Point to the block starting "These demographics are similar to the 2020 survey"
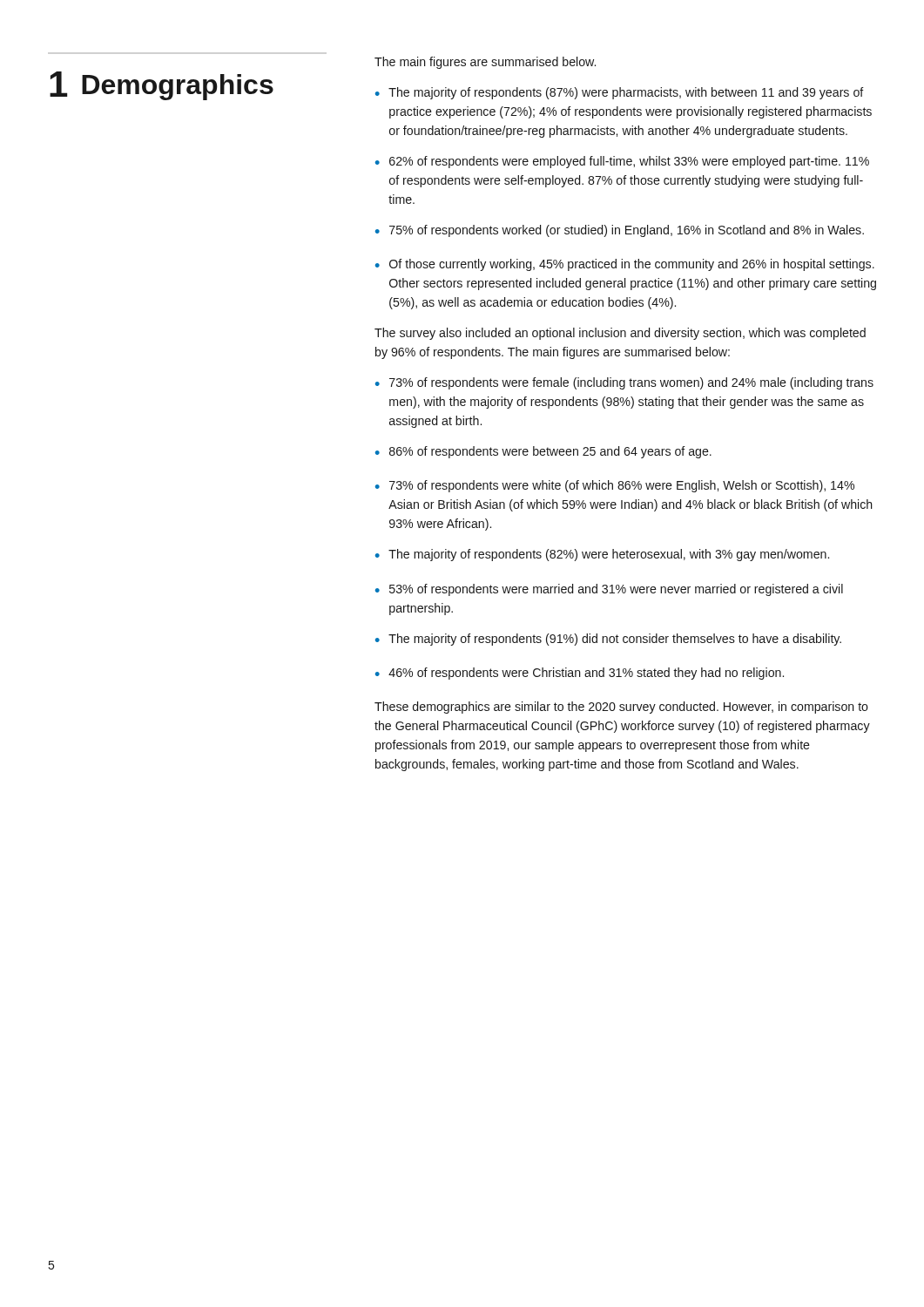The height and width of the screenshot is (1307, 924). [627, 735]
